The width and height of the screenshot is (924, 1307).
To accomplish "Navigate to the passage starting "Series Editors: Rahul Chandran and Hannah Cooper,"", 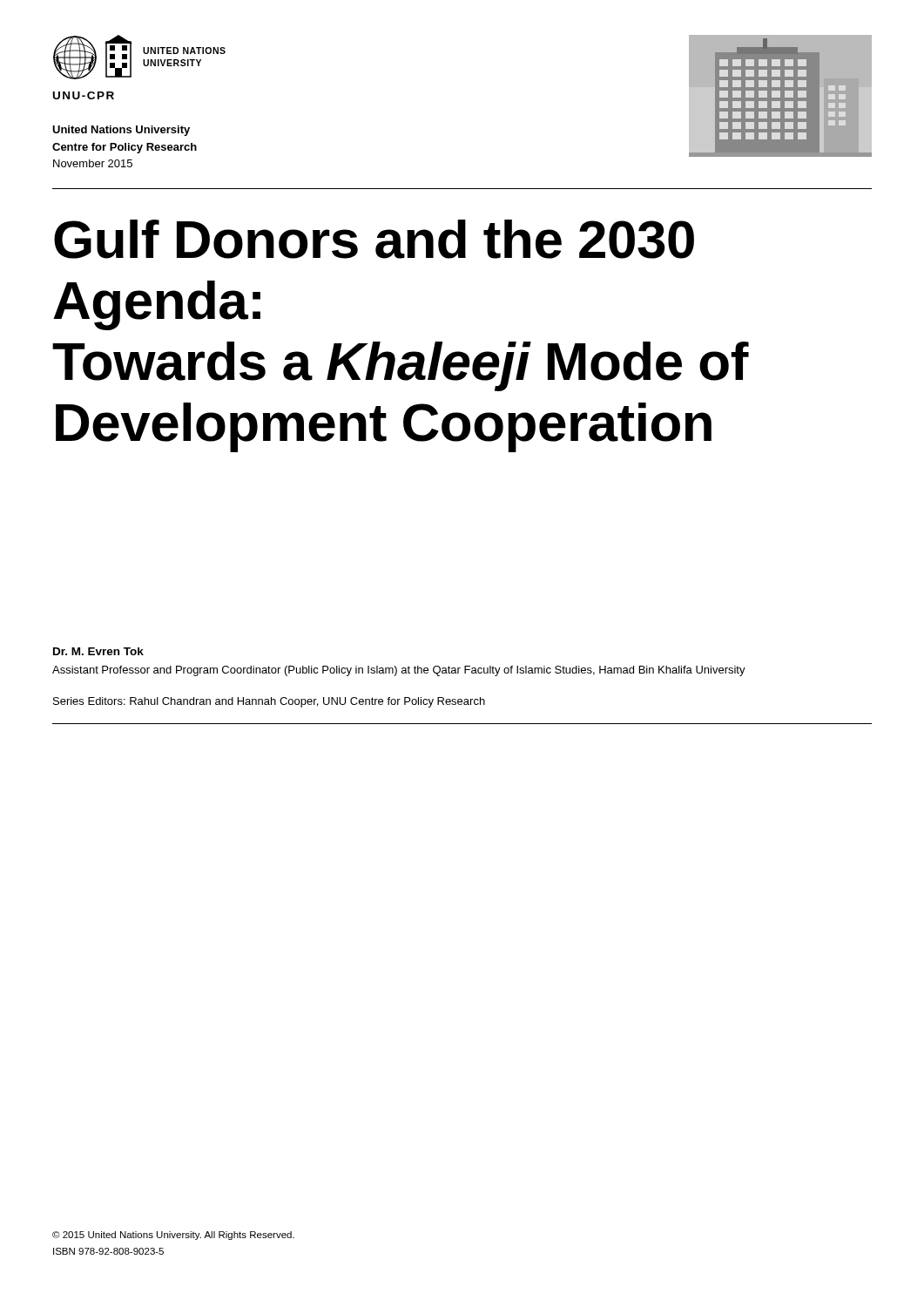I will [269, 701].
